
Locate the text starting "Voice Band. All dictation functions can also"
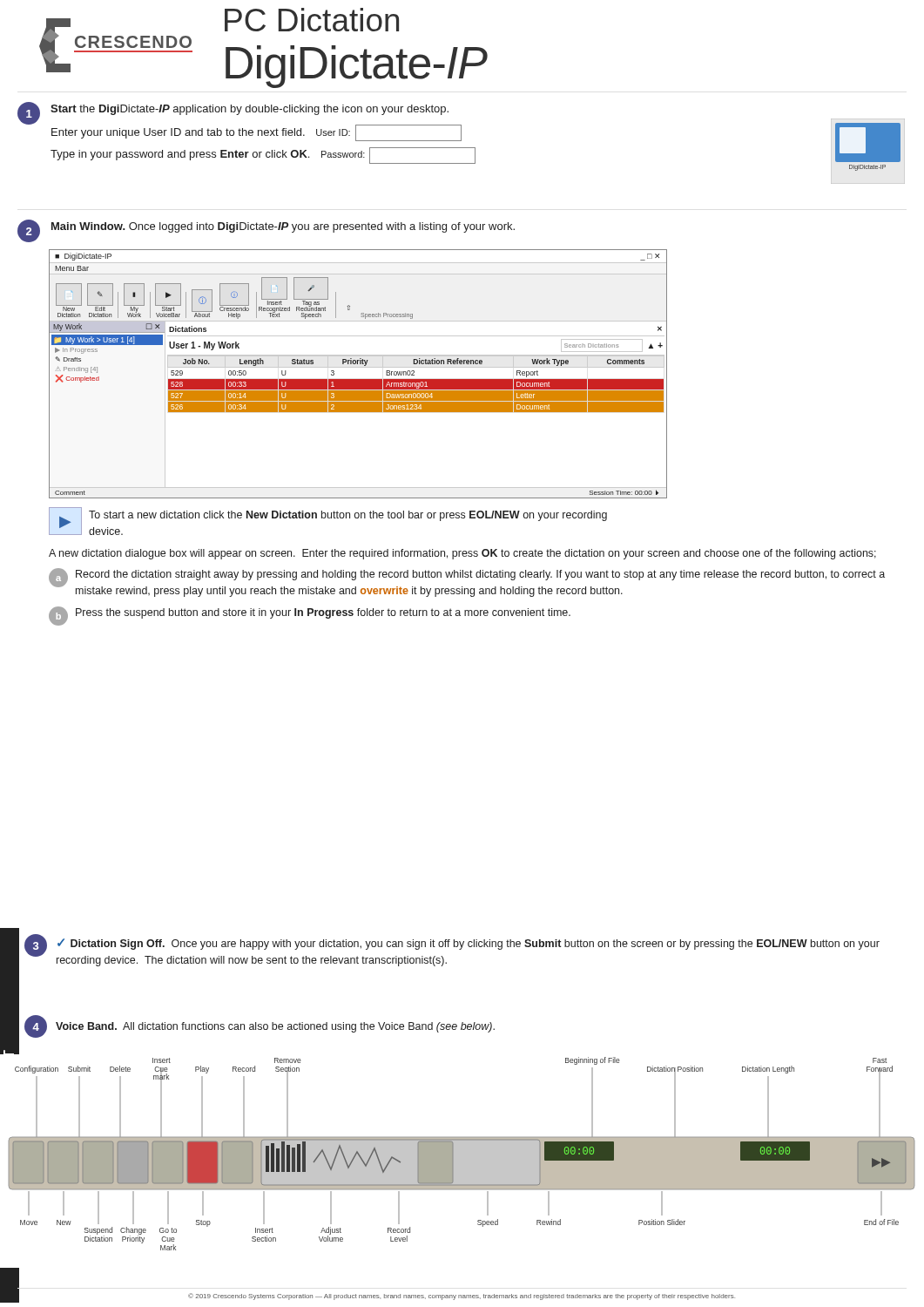pos(276,1026)
